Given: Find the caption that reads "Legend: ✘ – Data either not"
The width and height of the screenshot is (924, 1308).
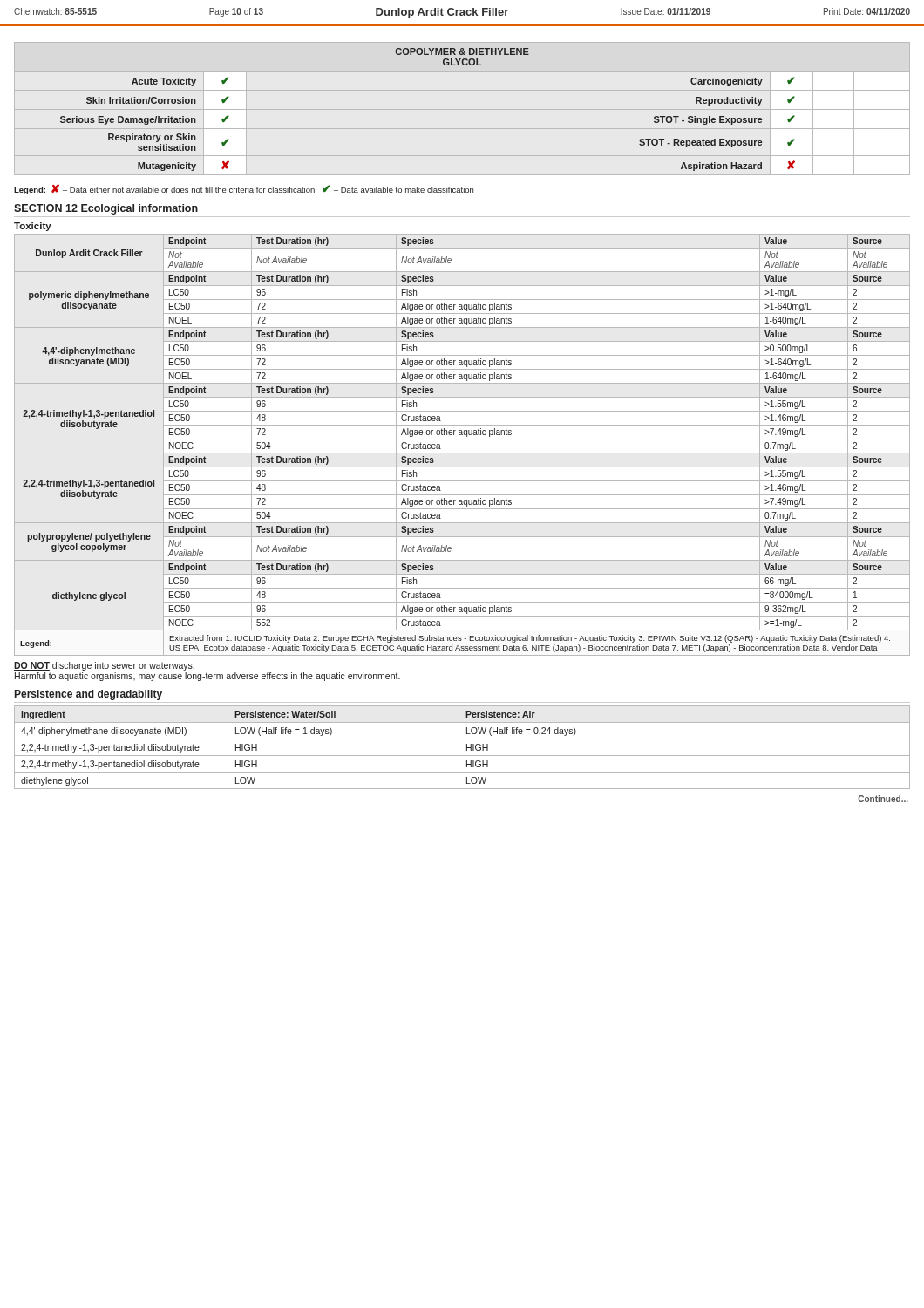Looking at the screenshot, I should coord(244,189).
